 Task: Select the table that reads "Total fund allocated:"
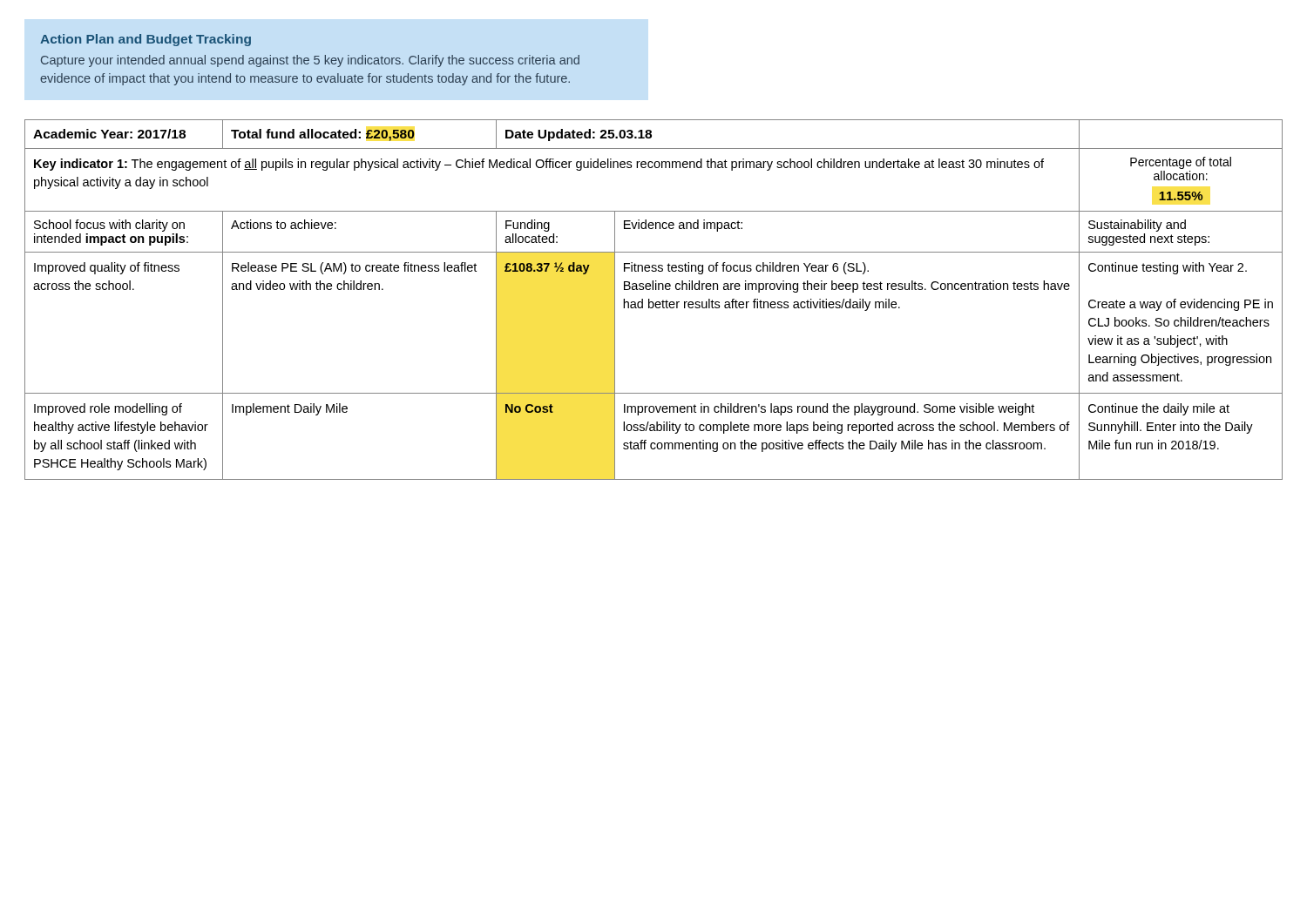point(654,300)
